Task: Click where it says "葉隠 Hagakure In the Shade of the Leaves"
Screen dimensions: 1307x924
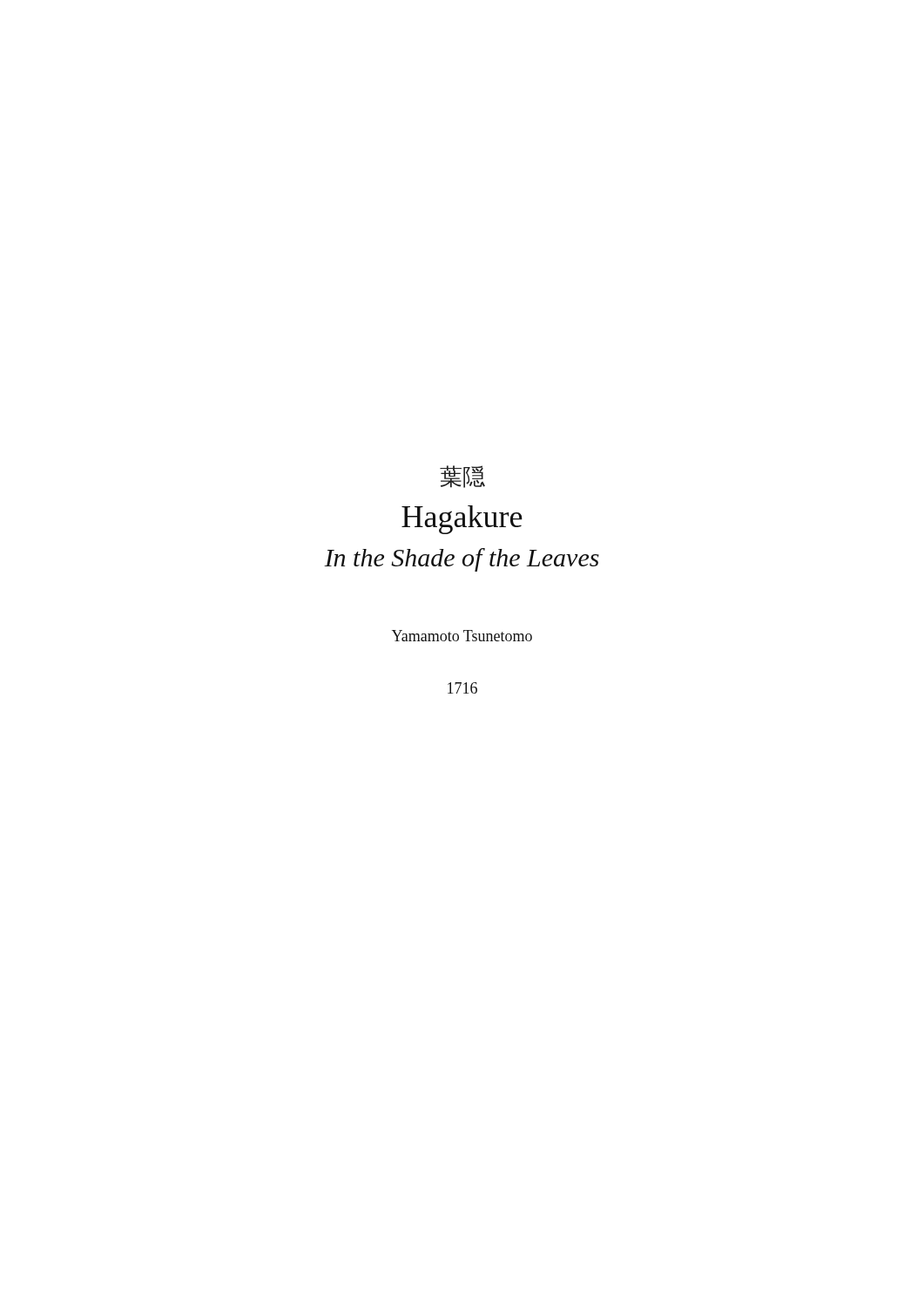Action: point(462,519)
